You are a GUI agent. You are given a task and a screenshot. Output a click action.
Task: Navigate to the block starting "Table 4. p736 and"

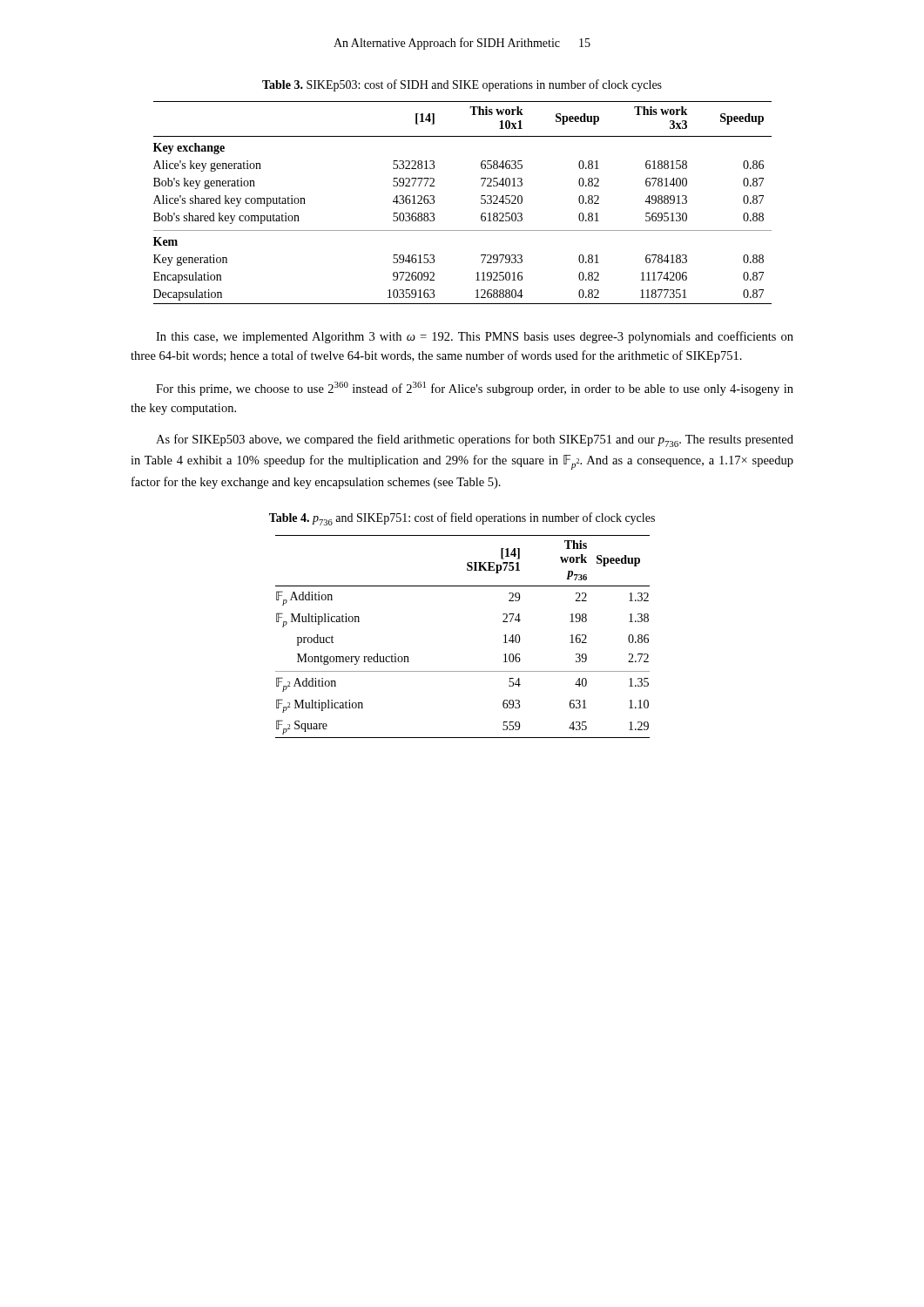tap(462, 519)
